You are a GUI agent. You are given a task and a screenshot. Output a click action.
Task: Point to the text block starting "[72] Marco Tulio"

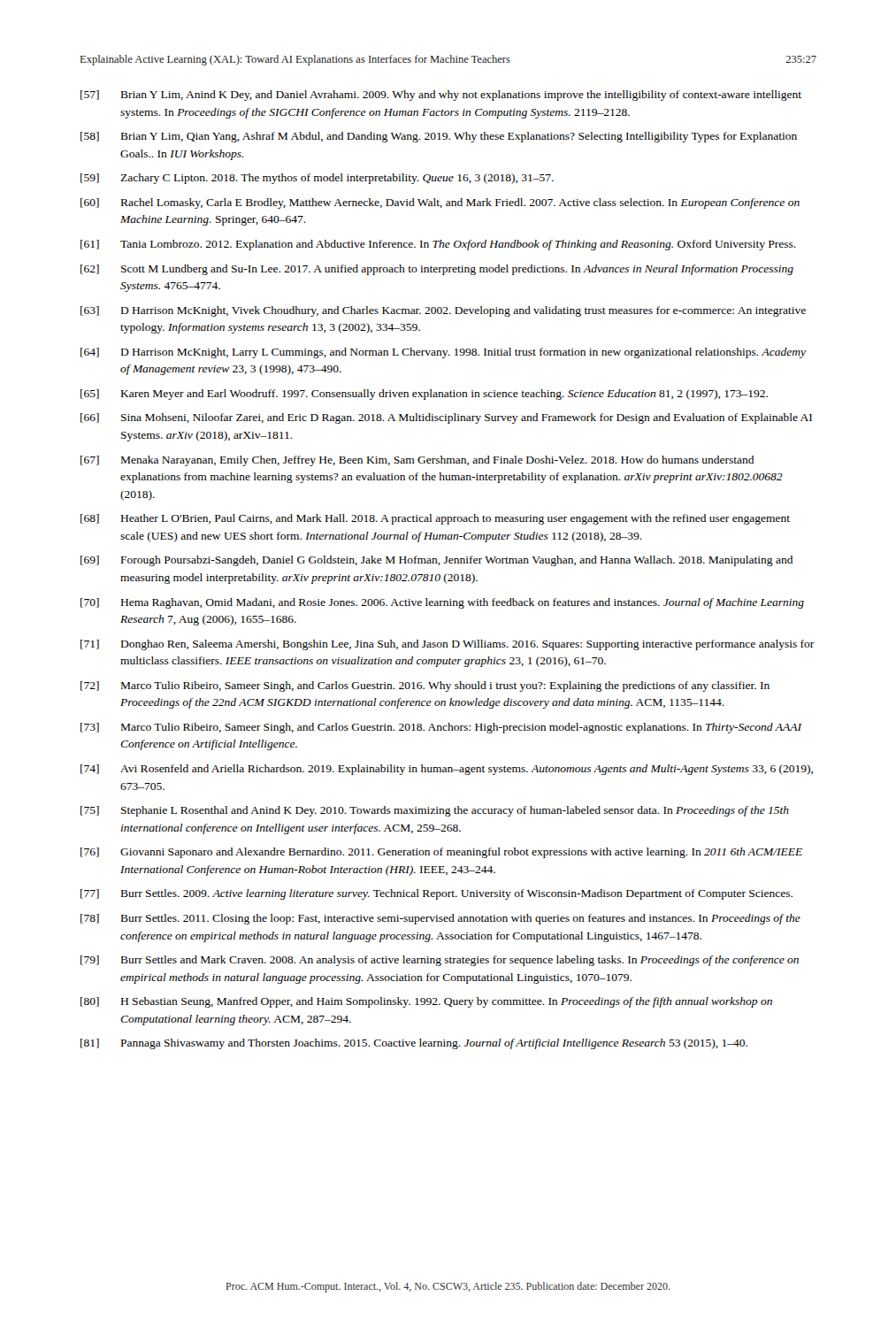coord(448,694)
